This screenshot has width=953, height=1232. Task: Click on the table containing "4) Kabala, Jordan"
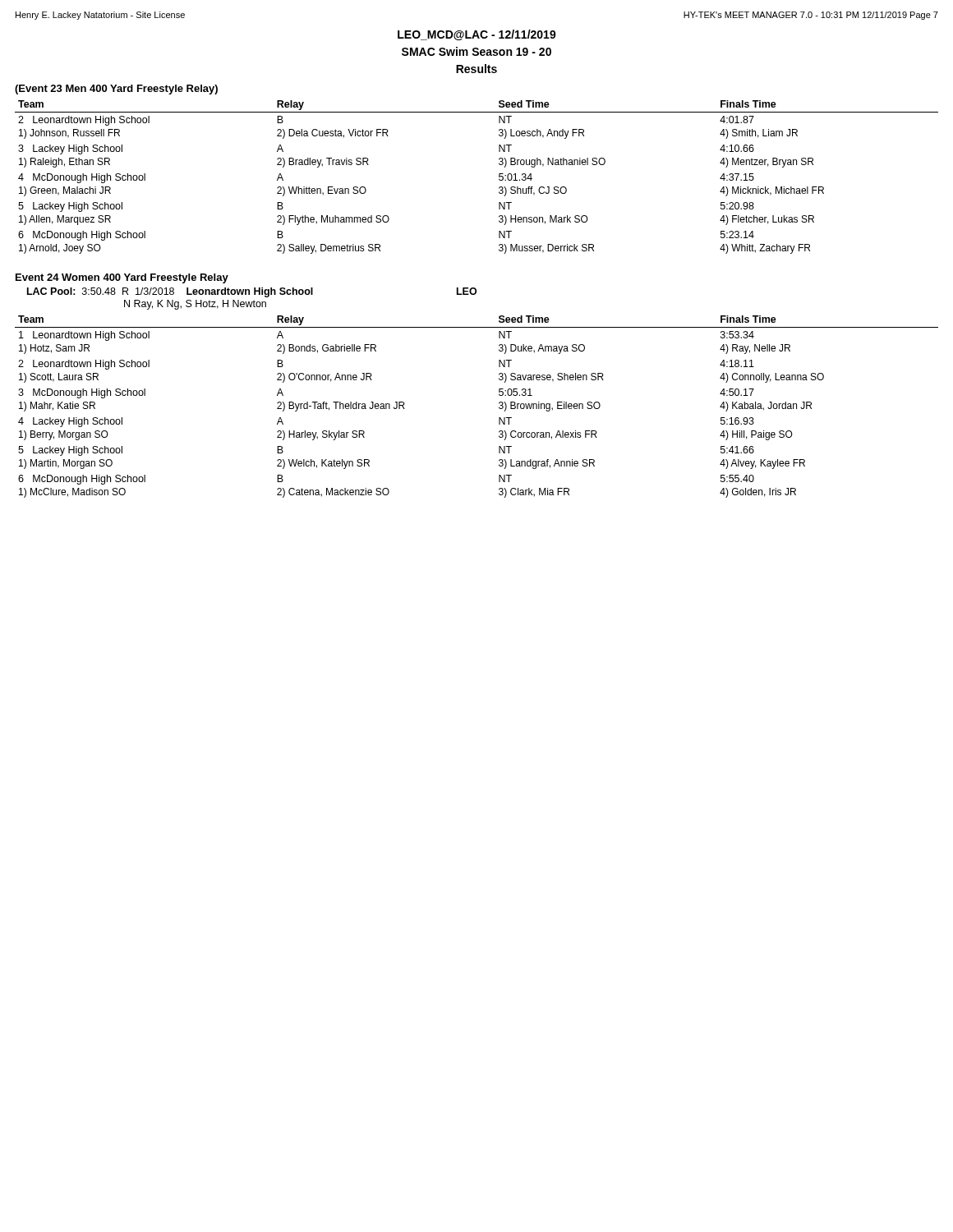coord(476,406)
